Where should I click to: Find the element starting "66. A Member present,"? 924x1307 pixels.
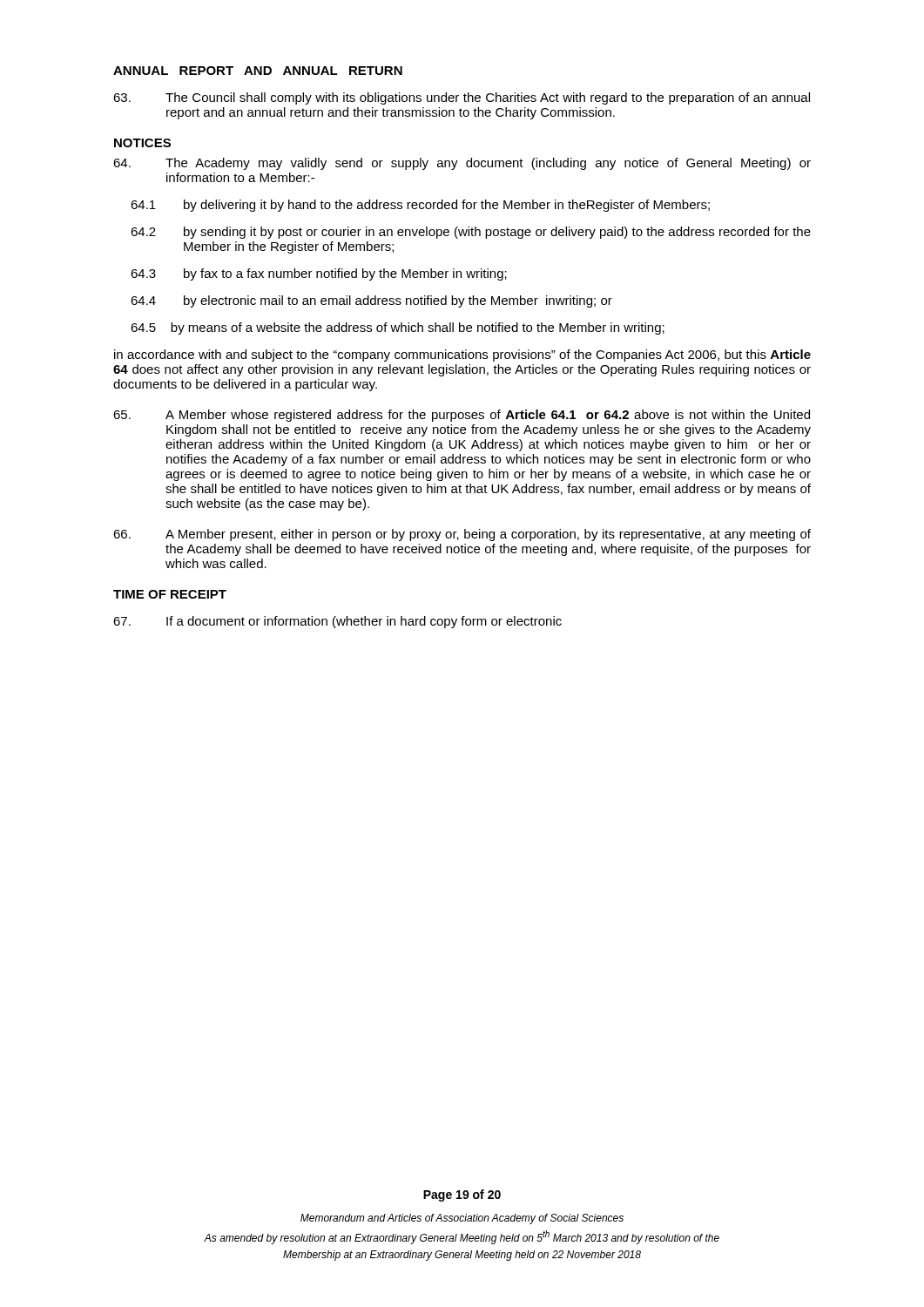click(462, 549)
